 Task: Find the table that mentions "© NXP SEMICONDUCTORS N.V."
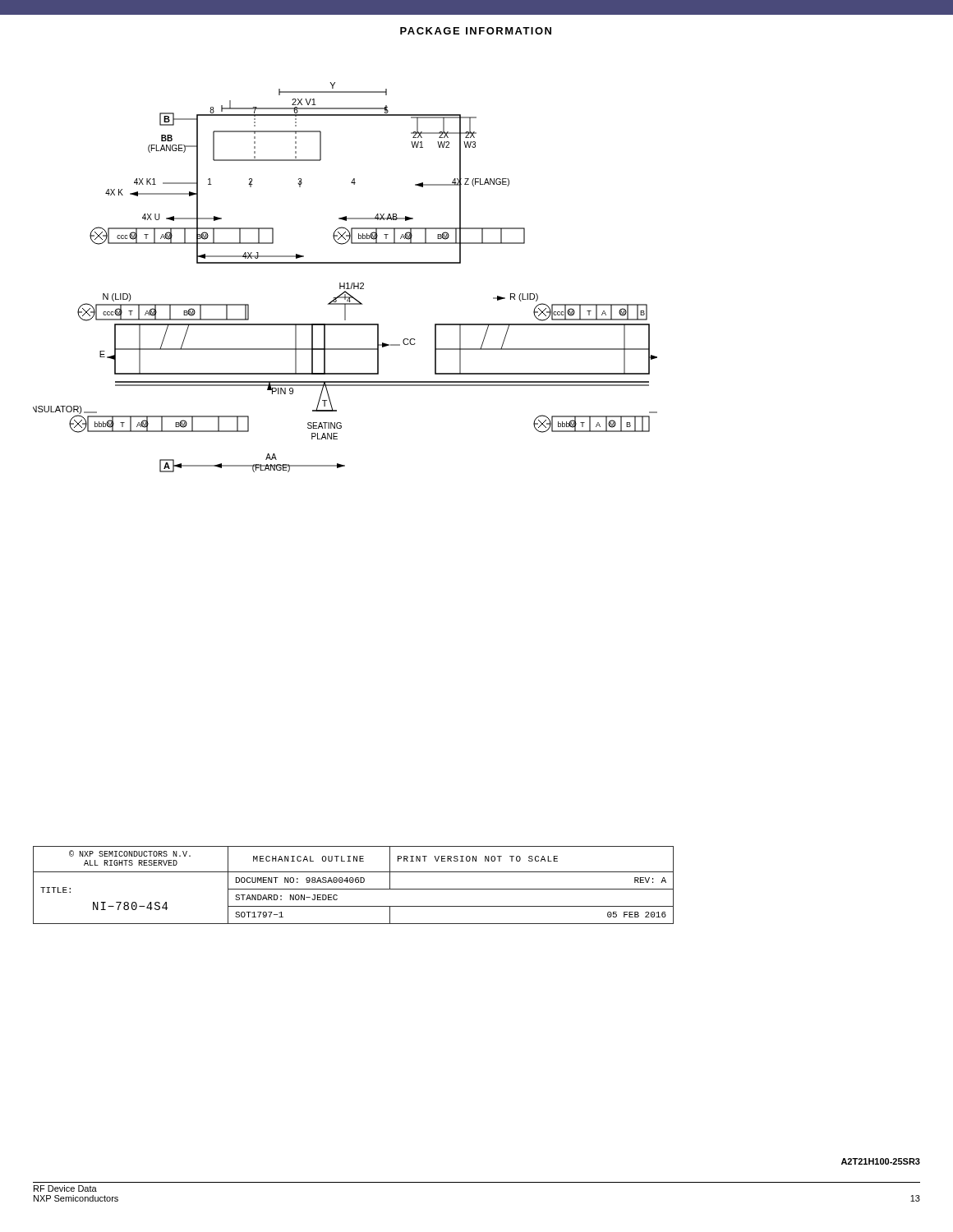353,885
